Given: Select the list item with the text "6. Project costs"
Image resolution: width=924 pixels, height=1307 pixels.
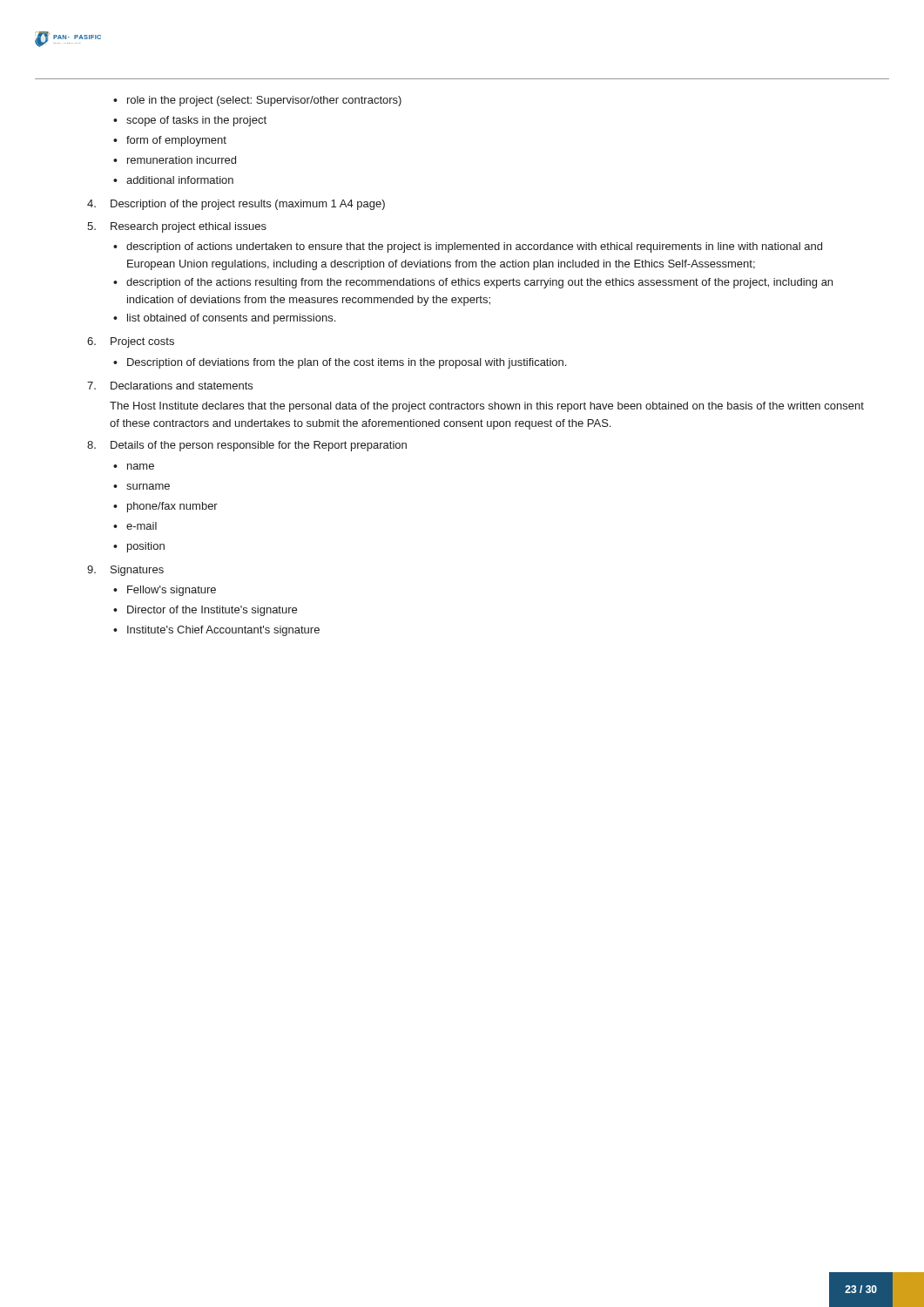Looking at the screenshot, I should click(x=131, y=342).
